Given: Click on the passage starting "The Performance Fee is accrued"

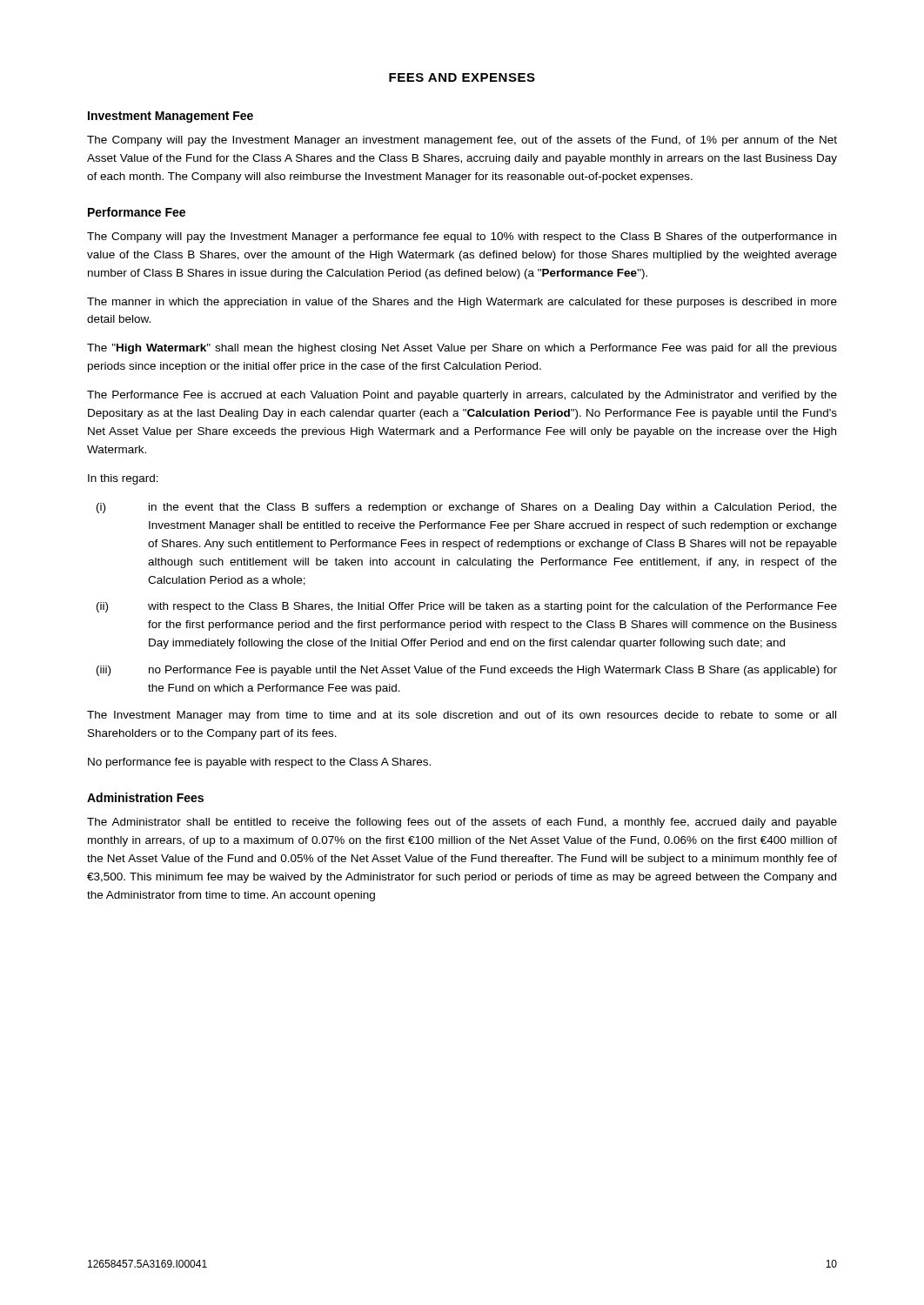Looking at the screenshot, I should 462,422.
